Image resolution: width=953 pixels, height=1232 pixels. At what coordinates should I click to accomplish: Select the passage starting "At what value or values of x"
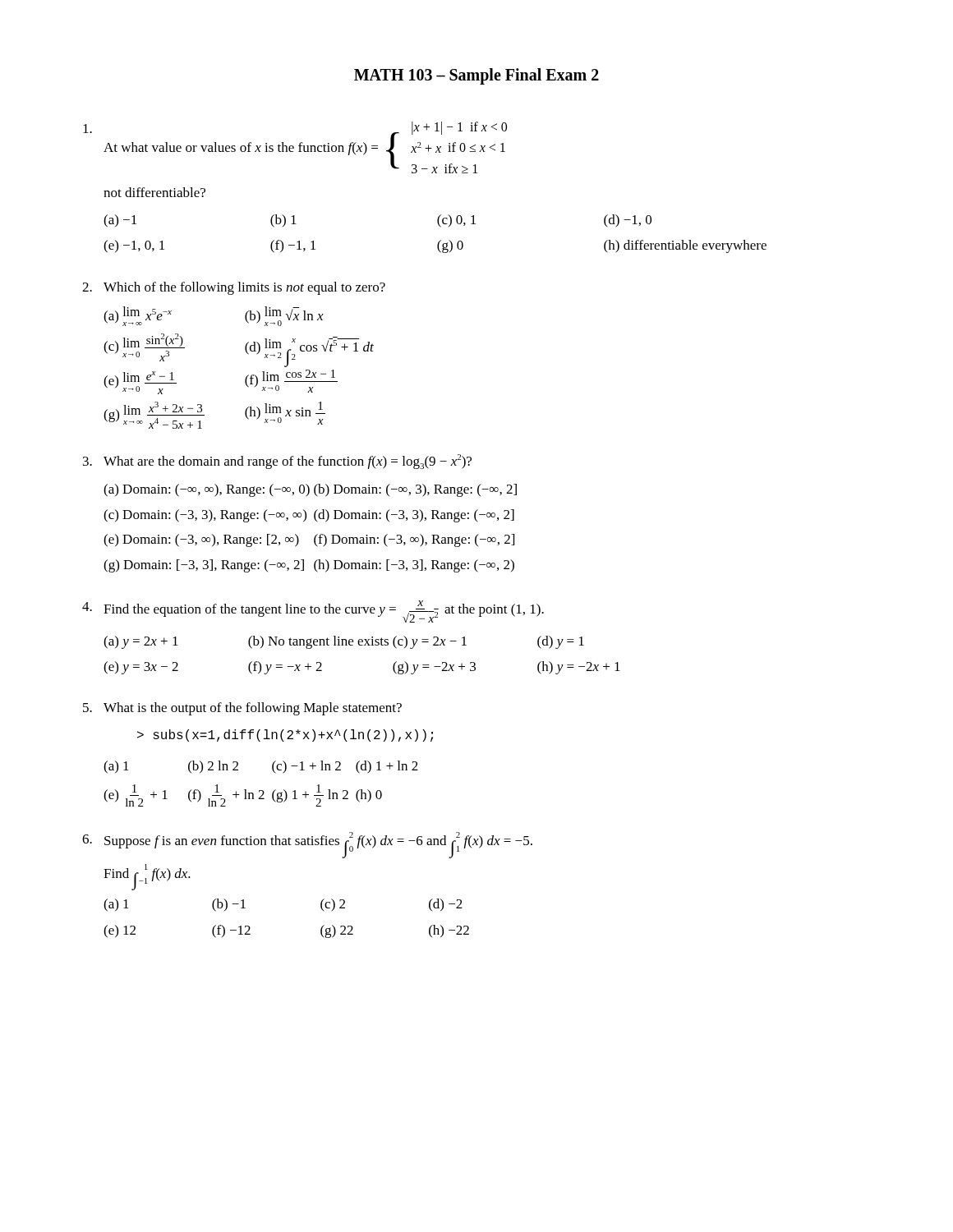[x=295, y=147]
